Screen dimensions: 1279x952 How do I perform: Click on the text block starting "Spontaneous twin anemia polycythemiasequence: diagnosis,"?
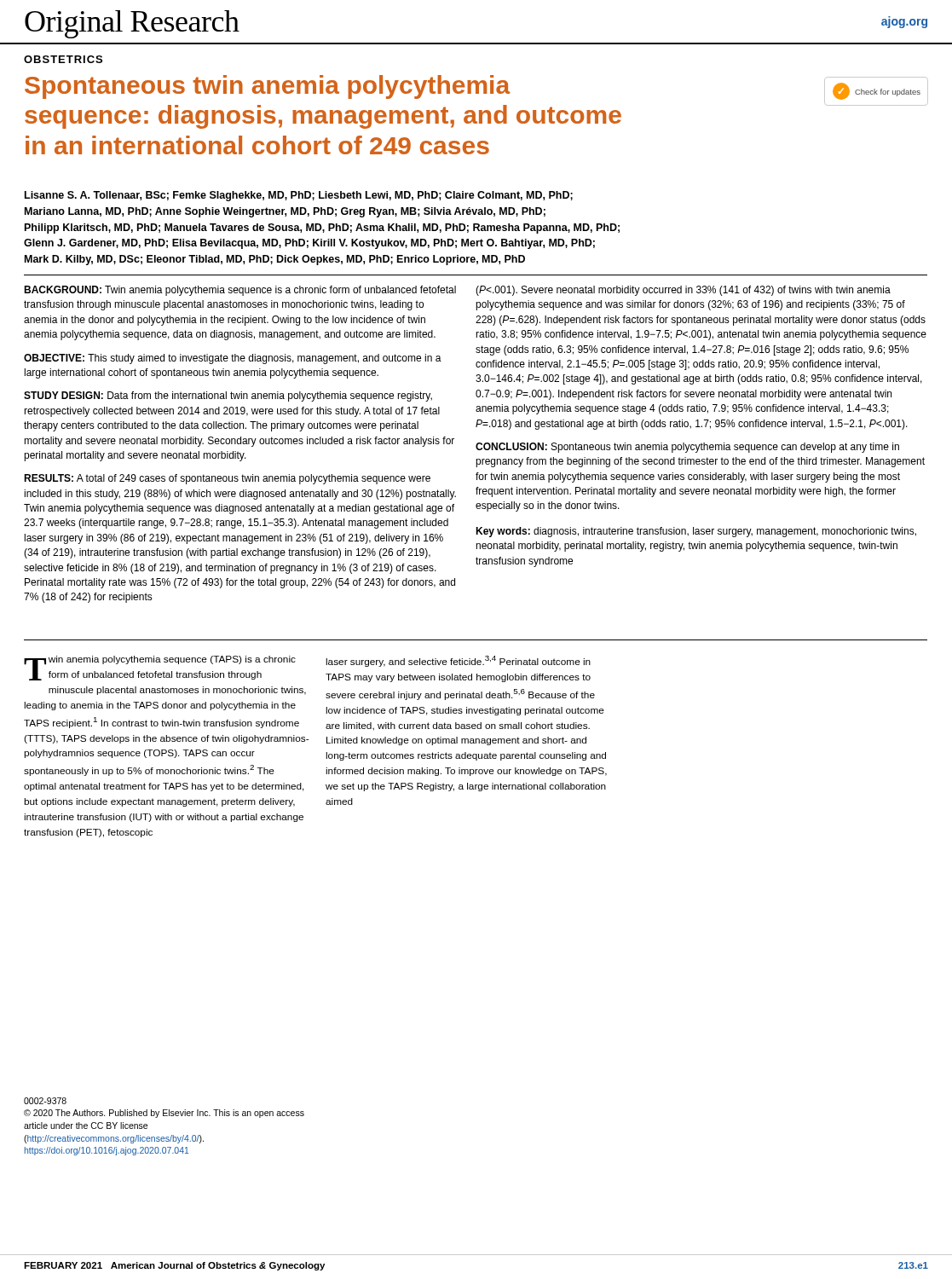(x=390, y=115)
